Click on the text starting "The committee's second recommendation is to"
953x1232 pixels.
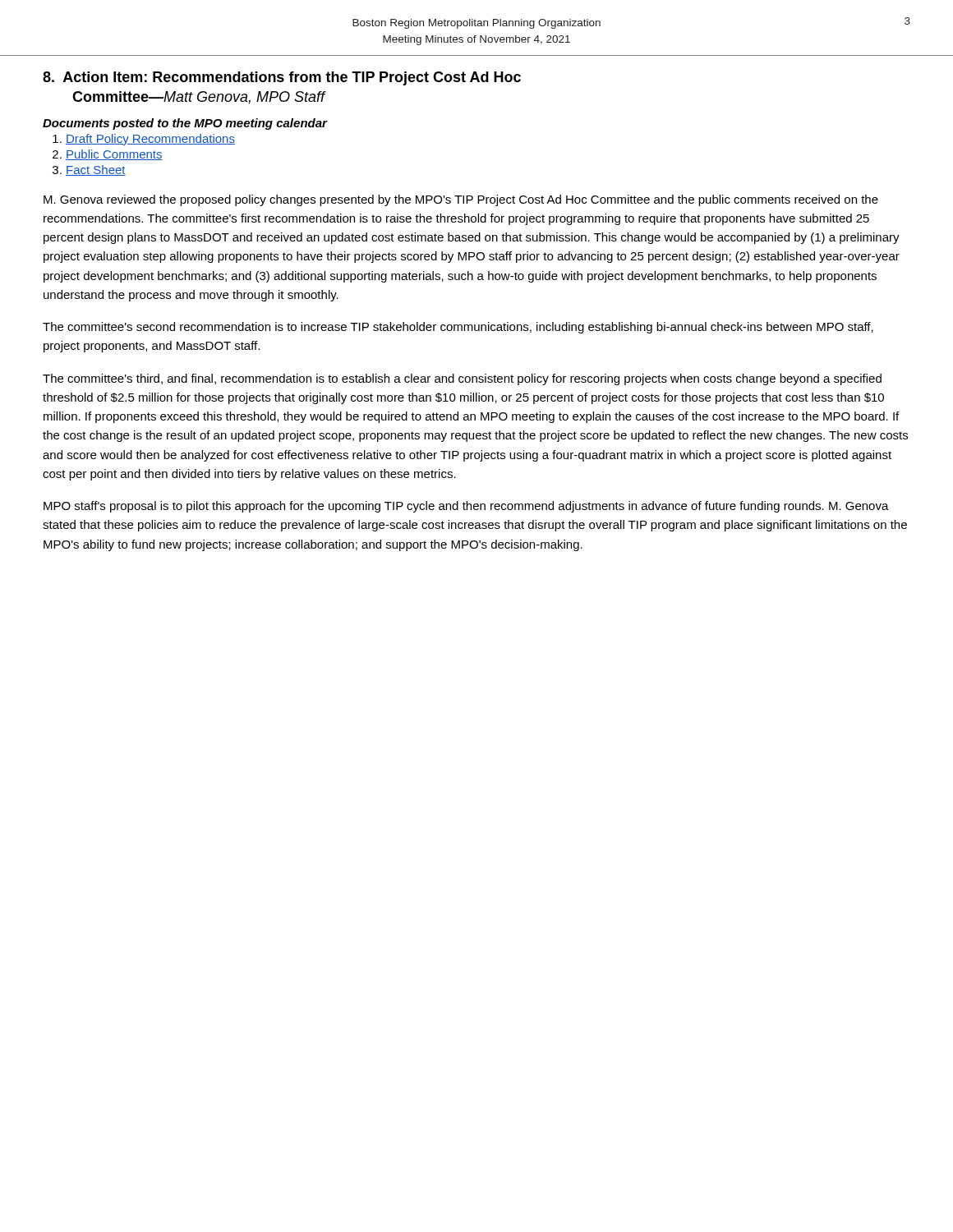click(x=458, y=336)
